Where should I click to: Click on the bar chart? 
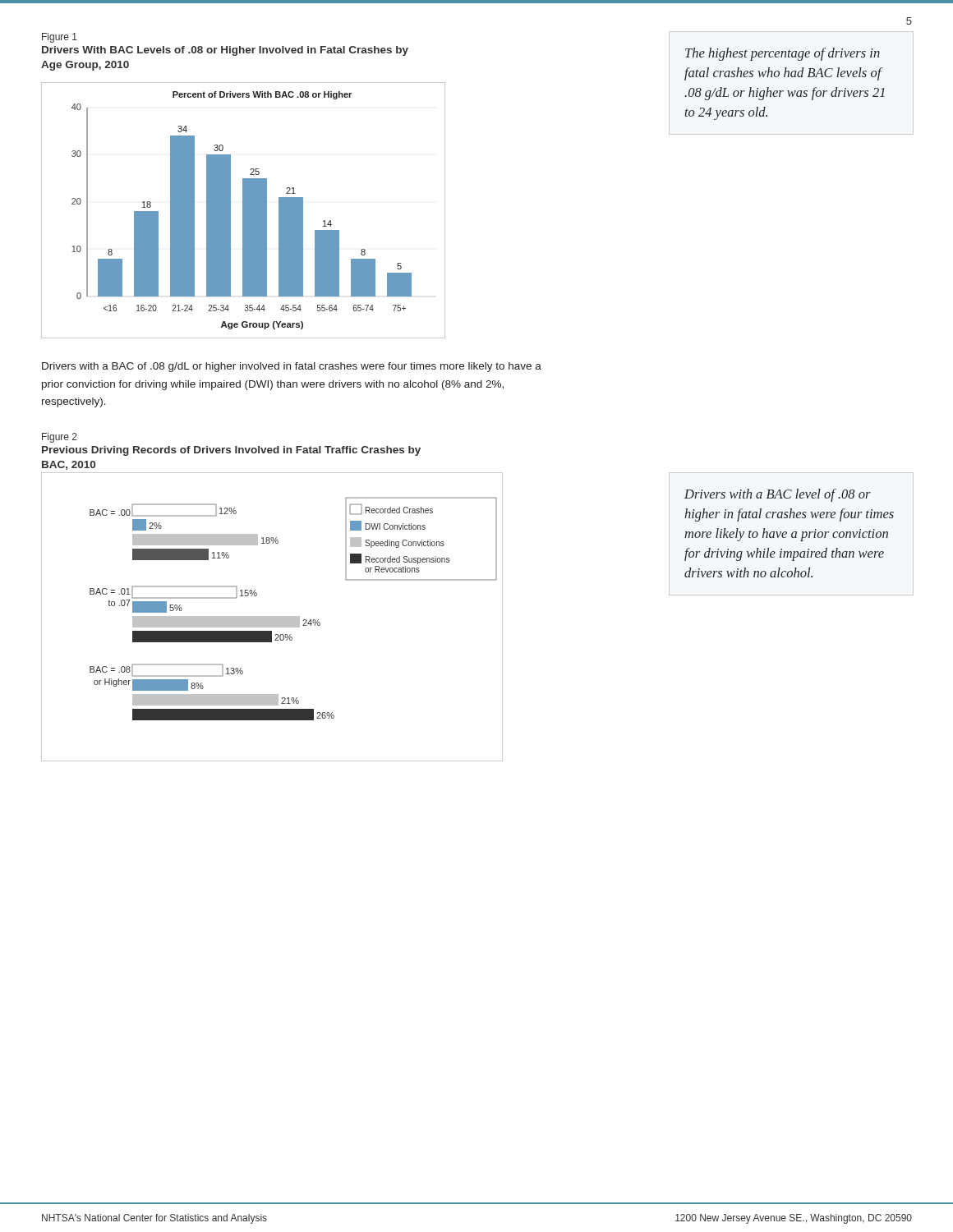243,210
